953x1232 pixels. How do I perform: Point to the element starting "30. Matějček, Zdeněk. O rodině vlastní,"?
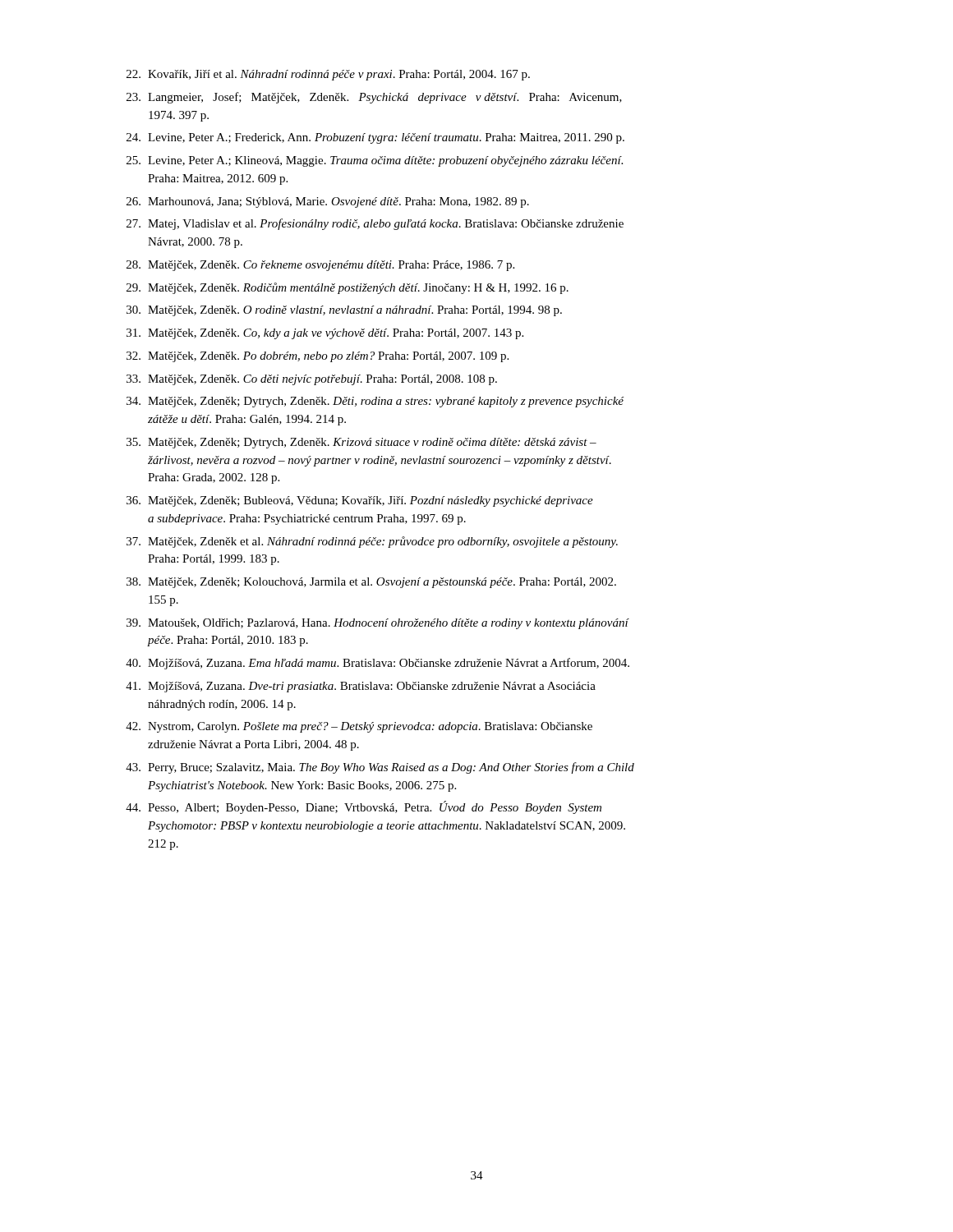tap(476, 311)
